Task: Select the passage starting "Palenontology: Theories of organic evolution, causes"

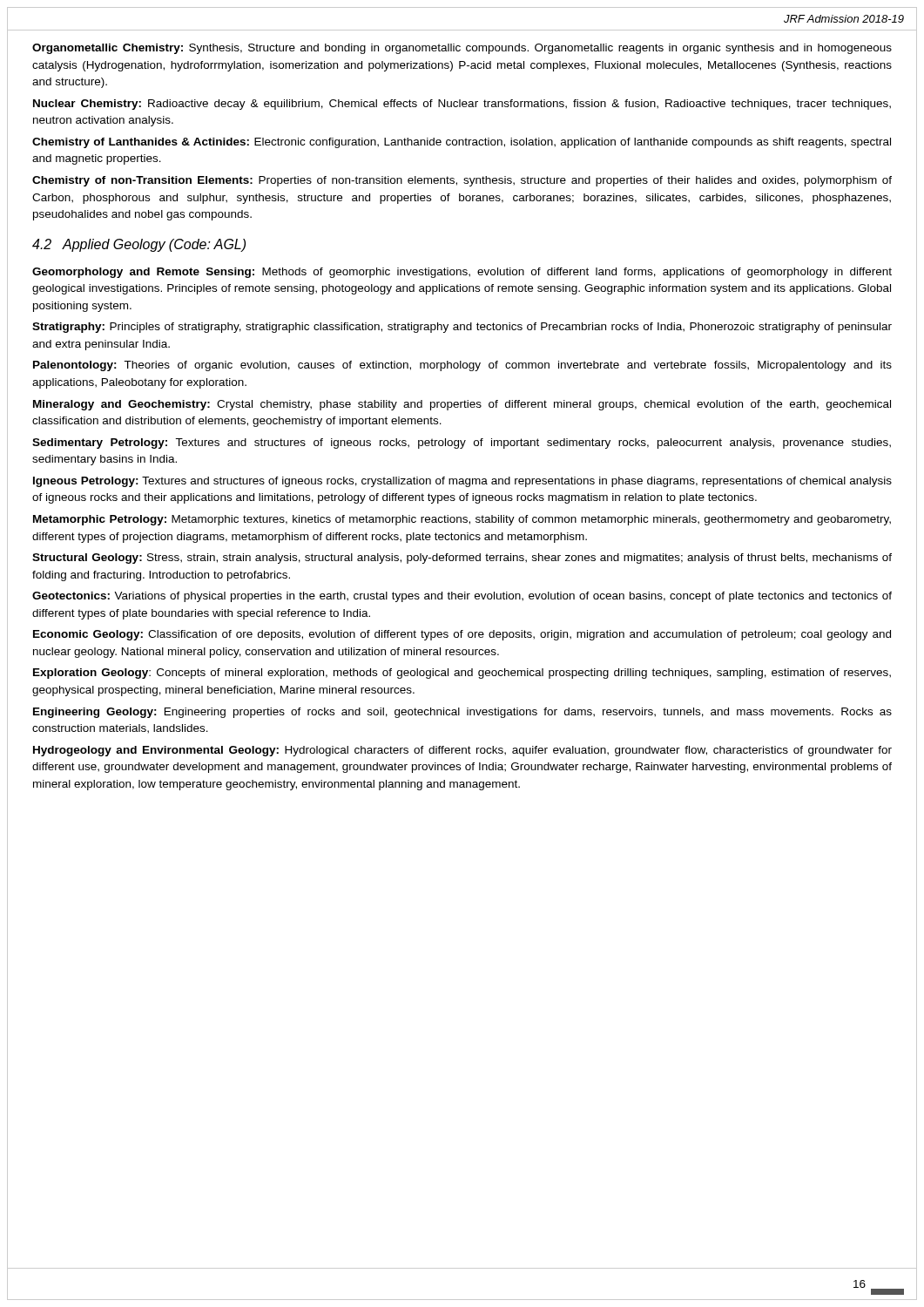Action: 462,374
